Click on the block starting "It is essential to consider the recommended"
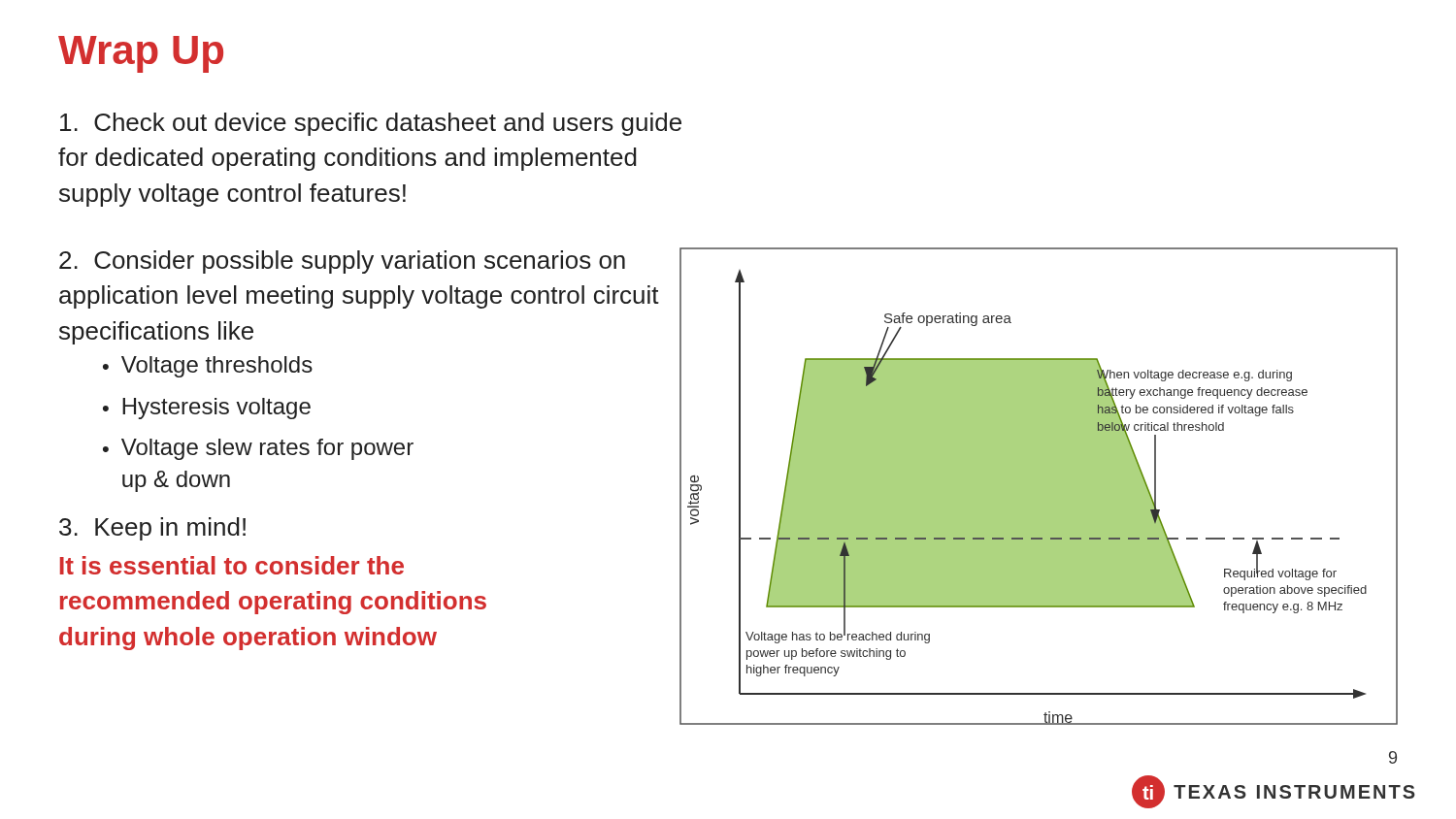This screenshot has height=819, width=1456. click(273, 601)
